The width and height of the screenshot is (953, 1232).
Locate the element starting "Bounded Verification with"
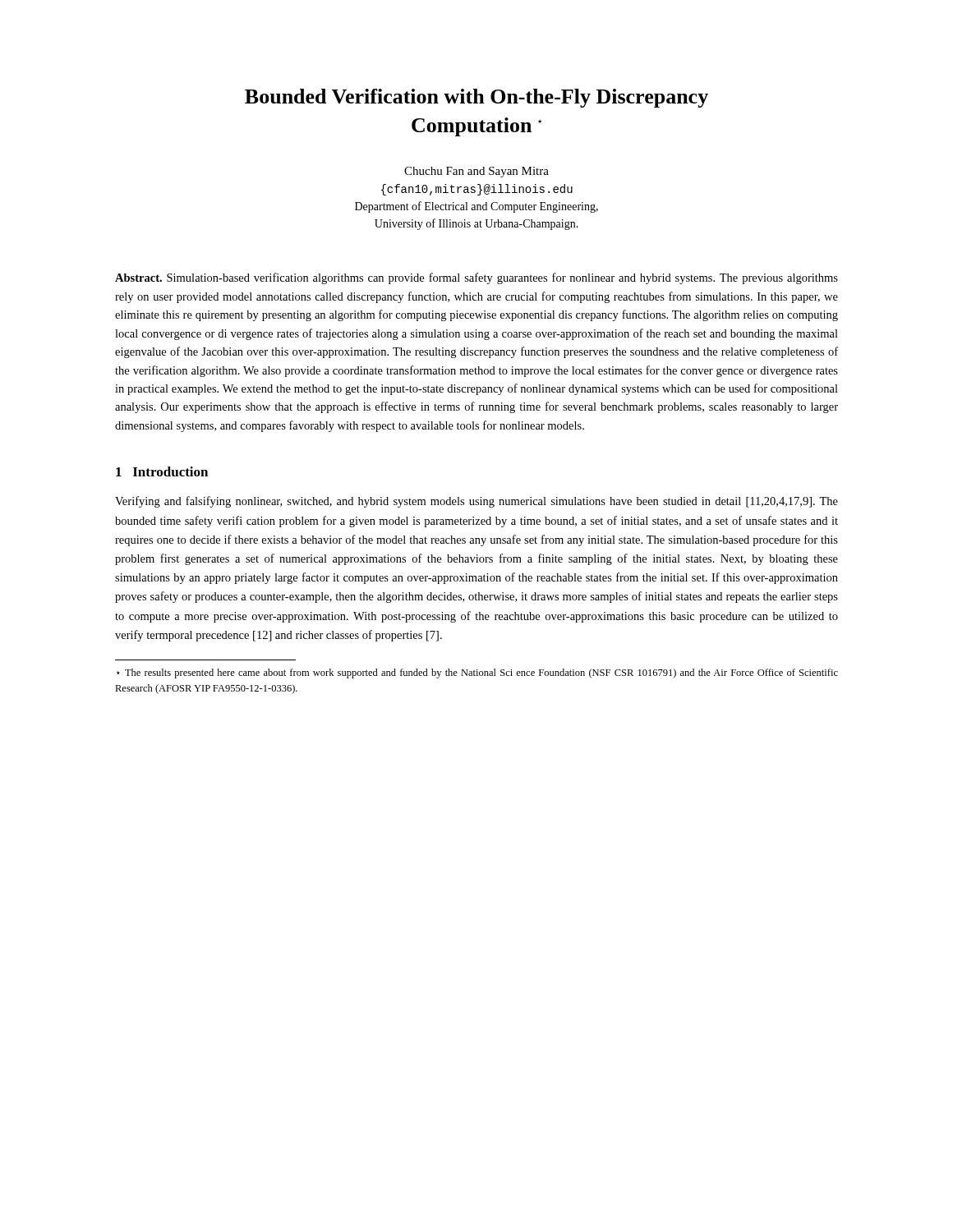coord(476,111)
